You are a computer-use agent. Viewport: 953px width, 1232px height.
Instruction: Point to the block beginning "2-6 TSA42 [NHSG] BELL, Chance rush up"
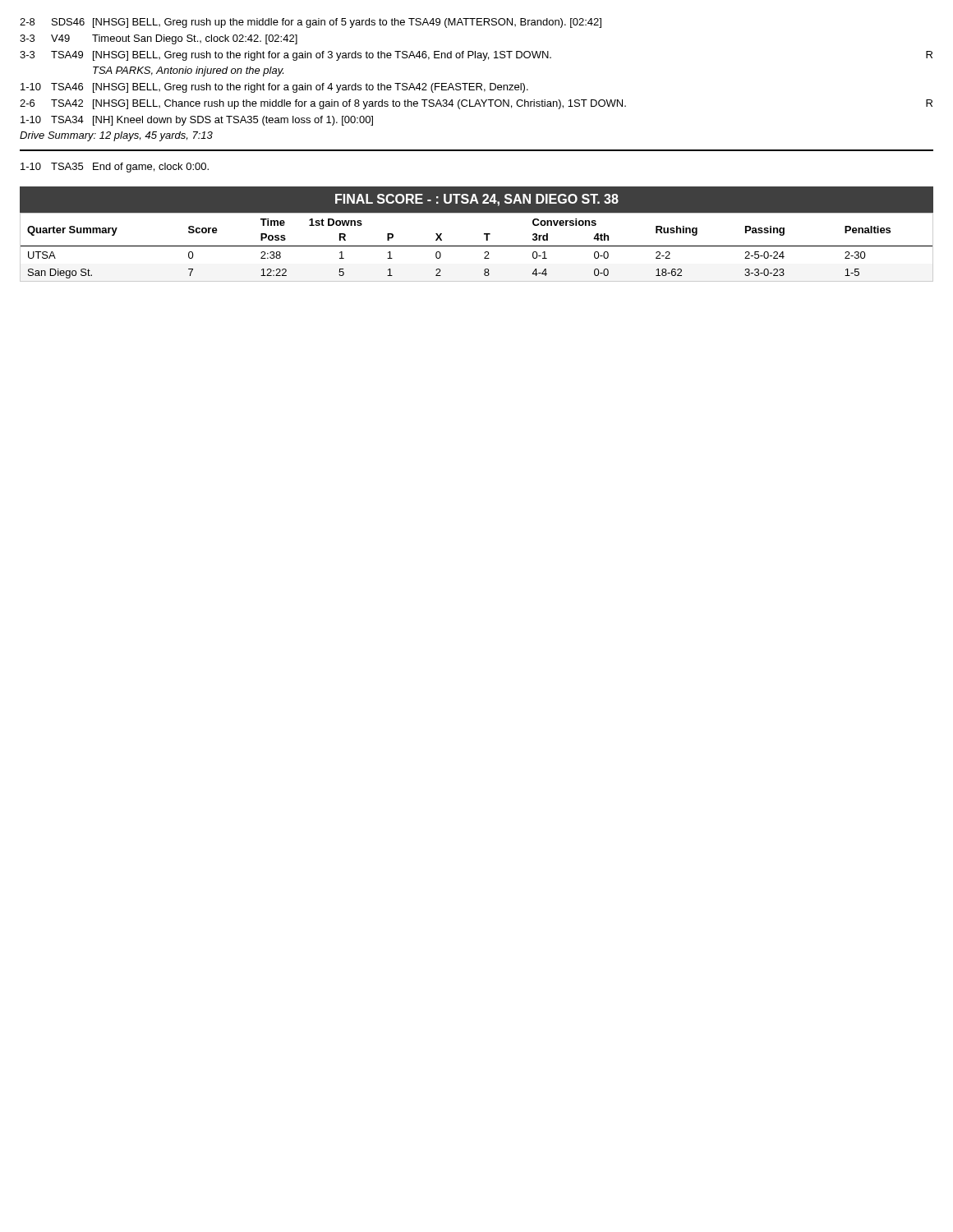[x=476, y=104]
